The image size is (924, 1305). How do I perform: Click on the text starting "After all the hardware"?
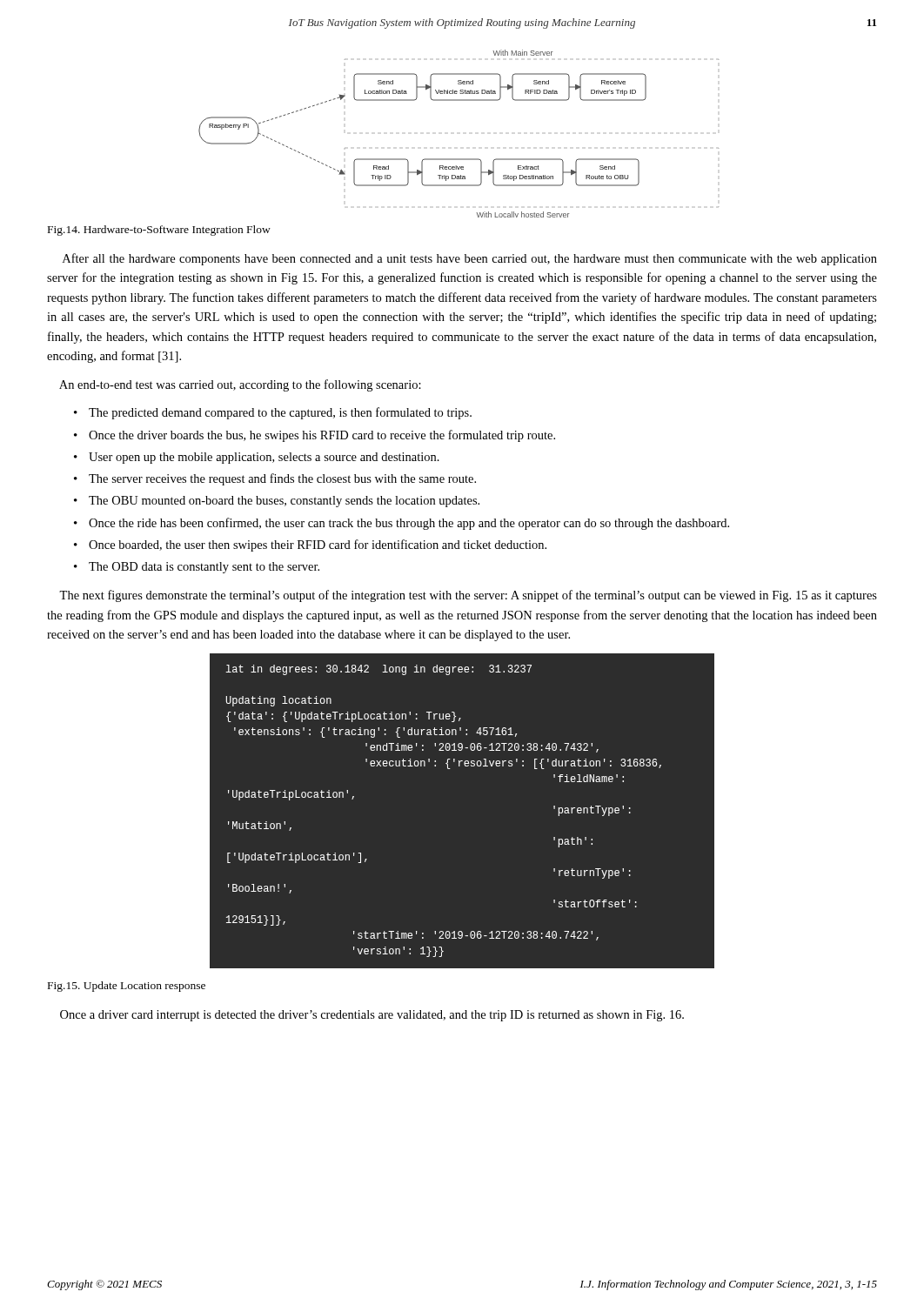(x=462, y=307)
